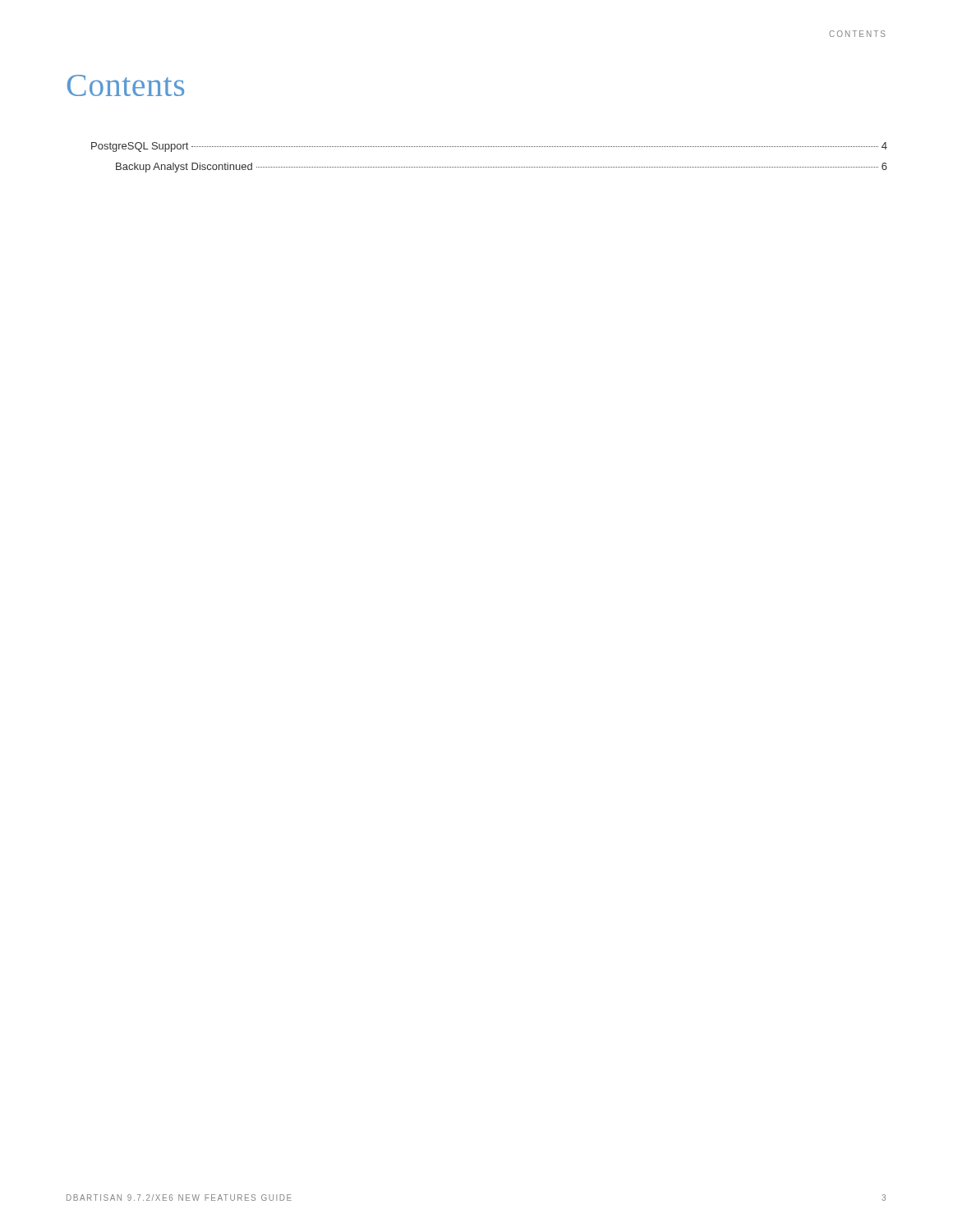
Task: Select the passage starting "PostgreSQL Support 4"
Action: [489, 146]
